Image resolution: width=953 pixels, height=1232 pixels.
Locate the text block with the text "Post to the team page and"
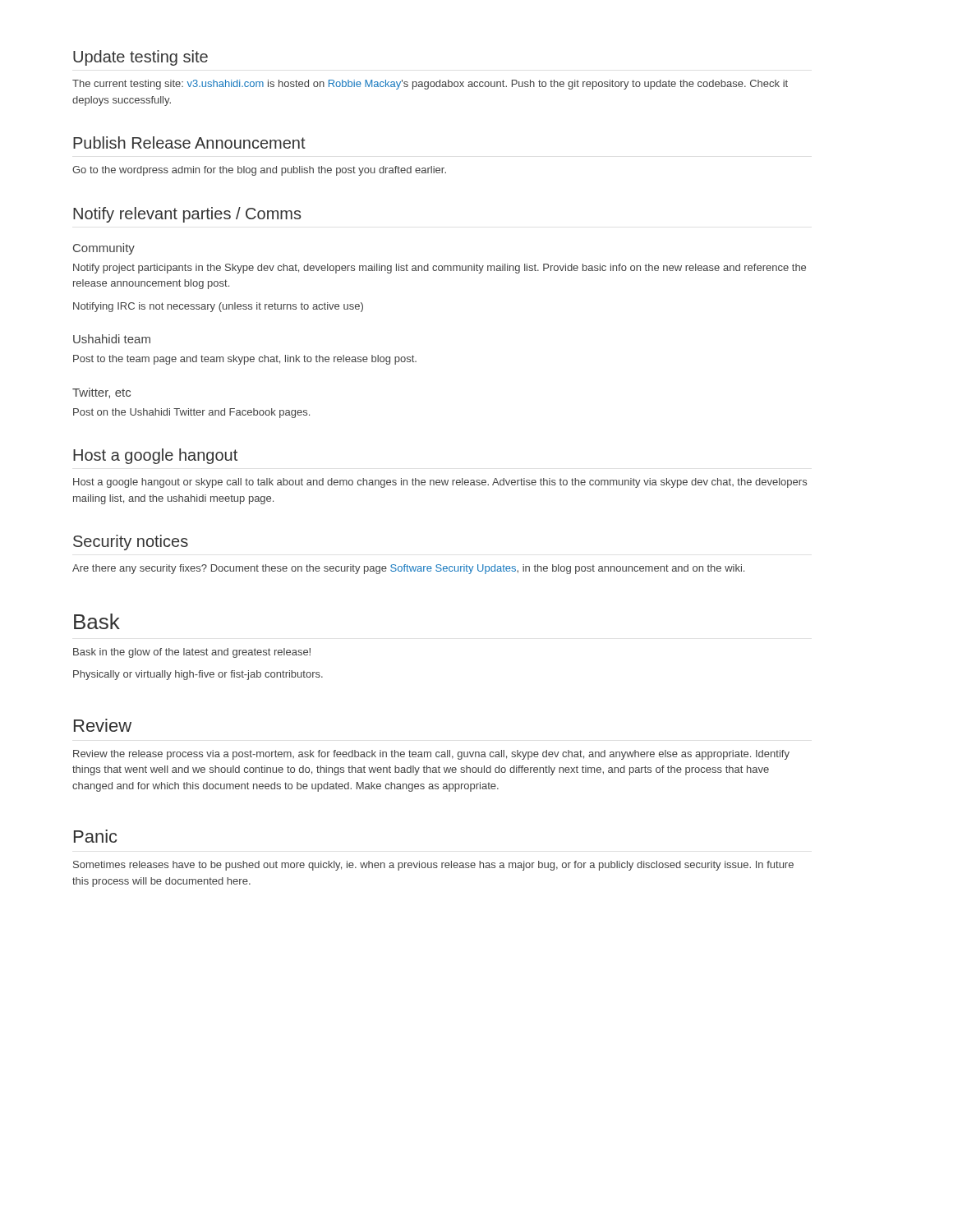pyautogui.click(x=245, y=359)
